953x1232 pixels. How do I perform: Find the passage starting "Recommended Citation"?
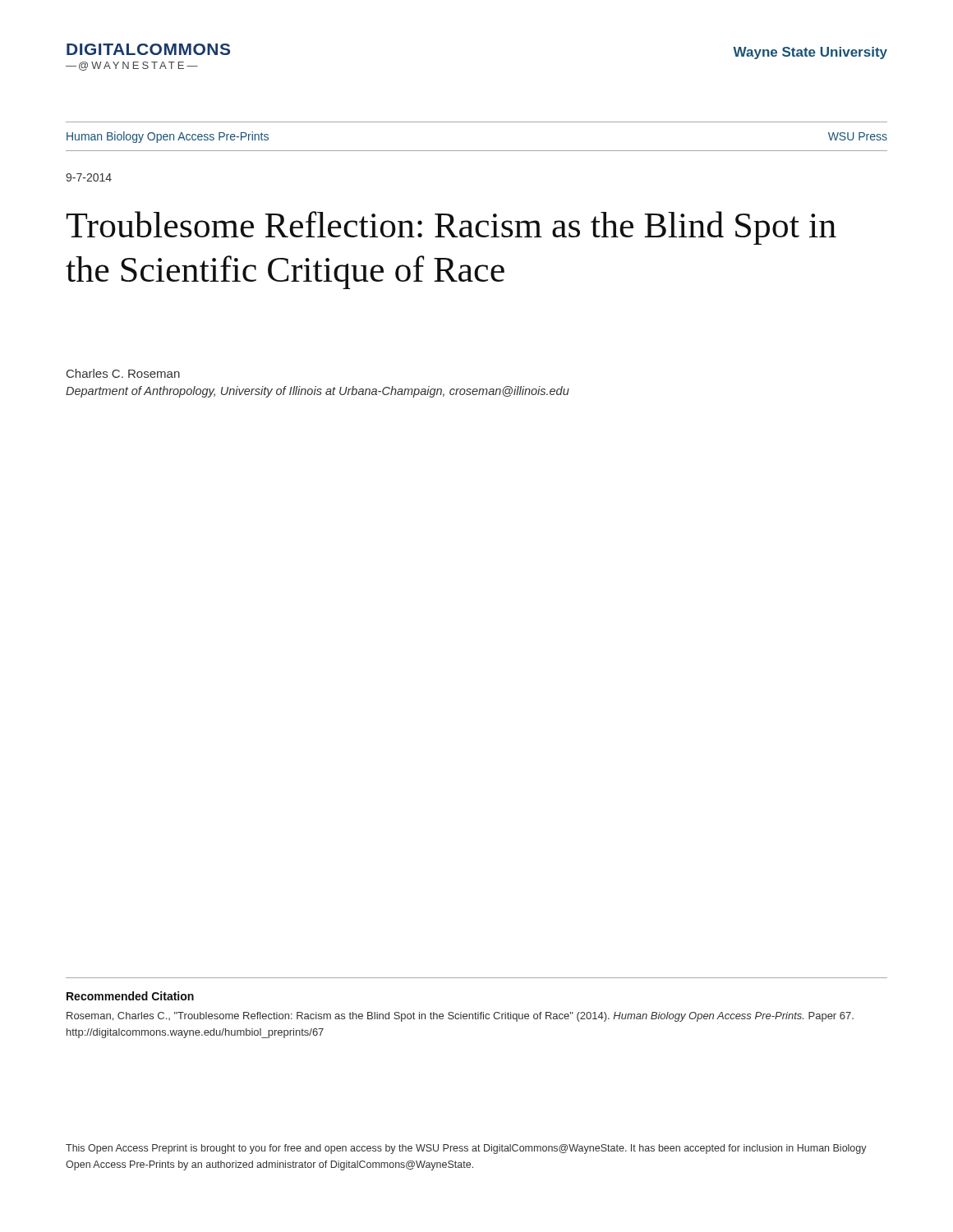coord(130,996)
